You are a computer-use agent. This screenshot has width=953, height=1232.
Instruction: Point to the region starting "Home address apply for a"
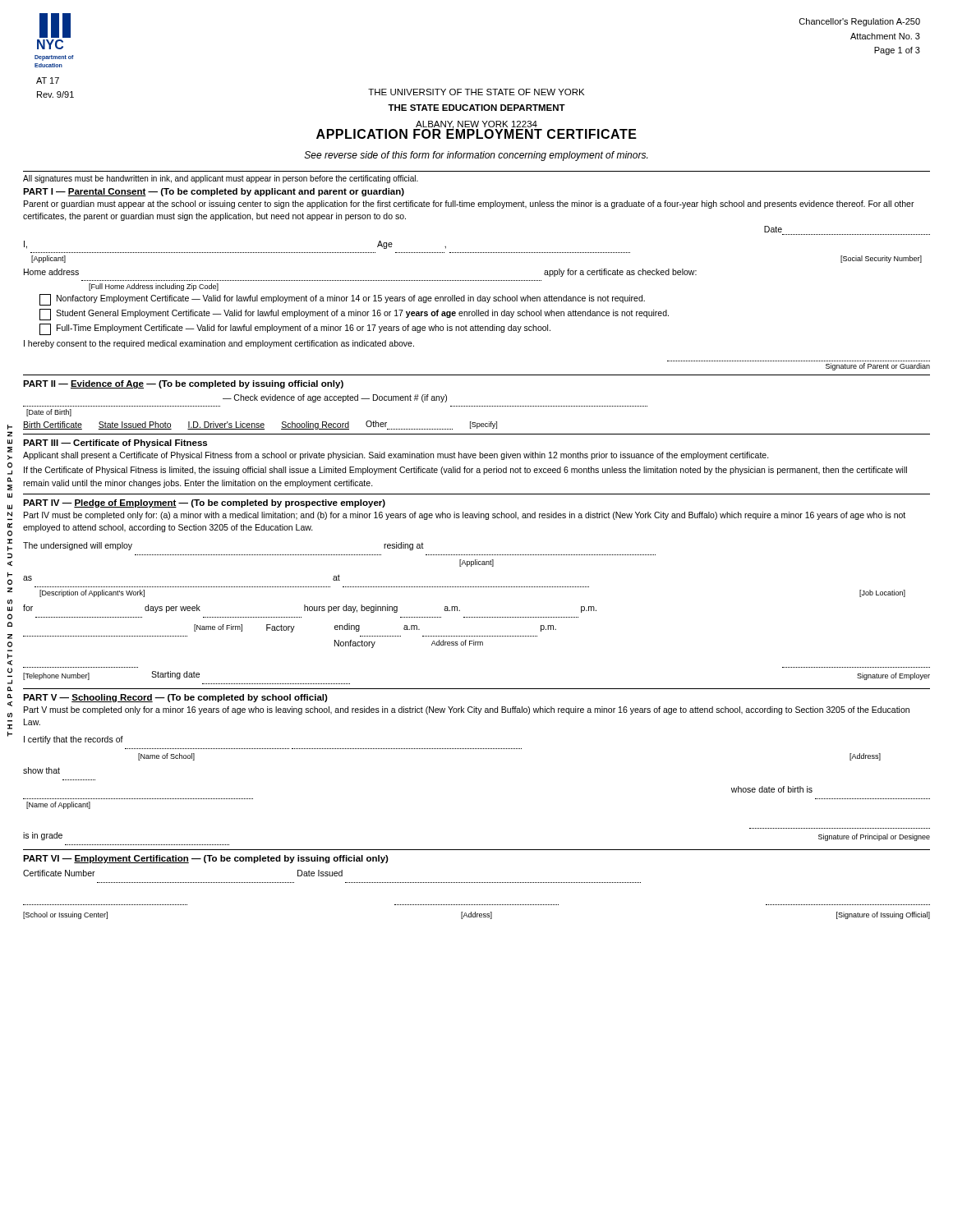coord(360,273)
